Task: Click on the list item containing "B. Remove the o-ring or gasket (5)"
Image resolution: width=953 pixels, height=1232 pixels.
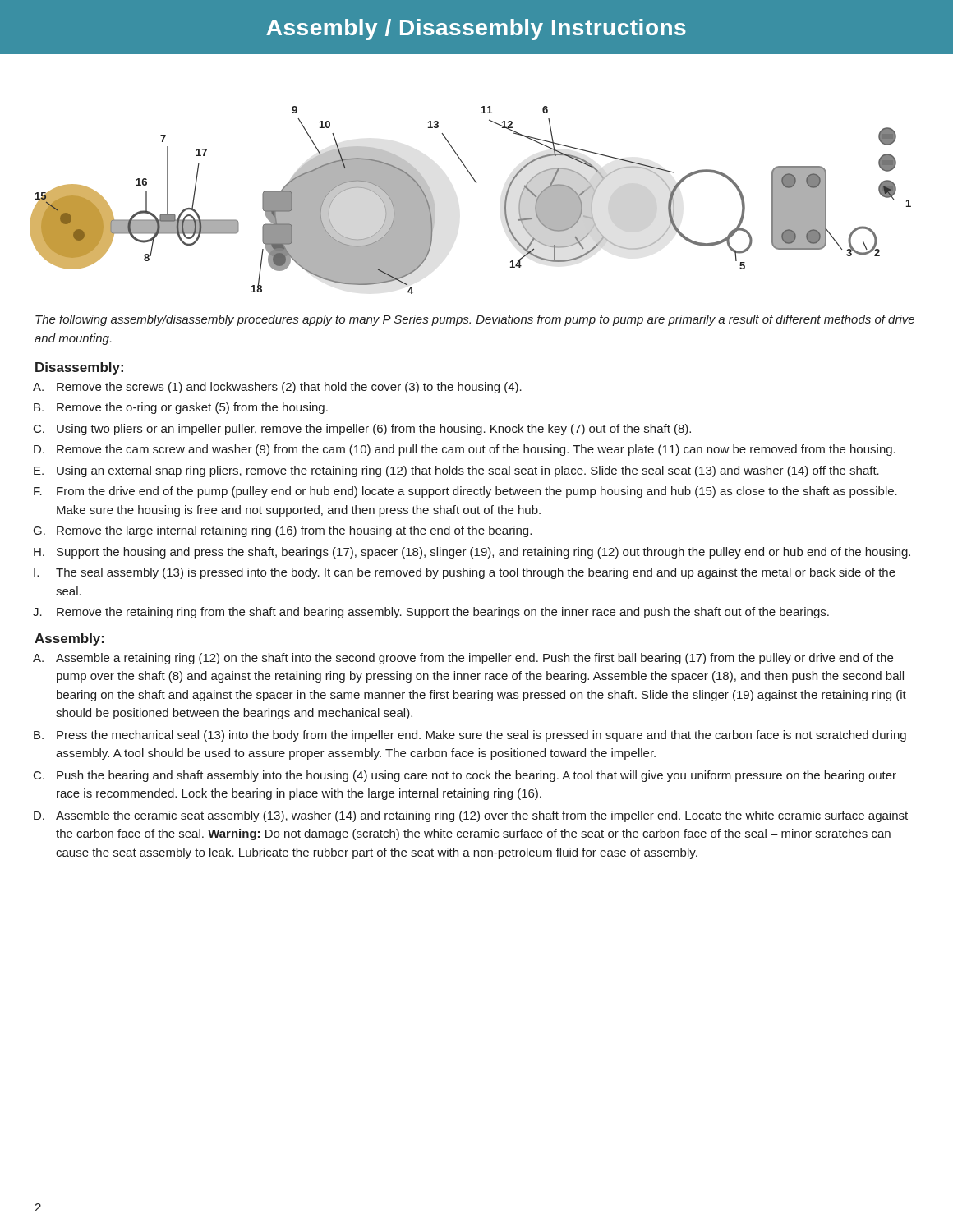Action: 181,408
